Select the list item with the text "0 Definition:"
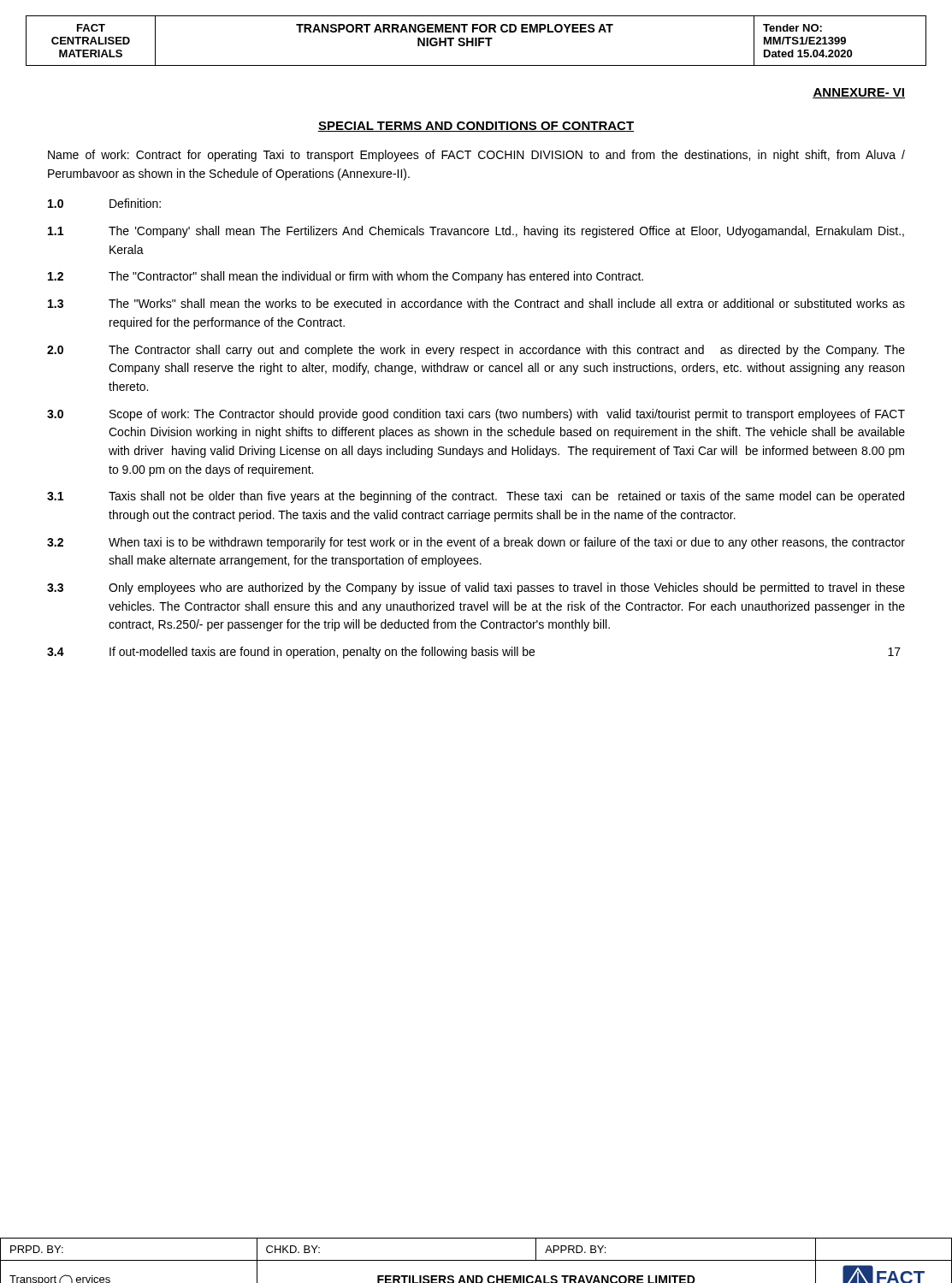This screenshot has width=952, height=1283. point(51,203)
